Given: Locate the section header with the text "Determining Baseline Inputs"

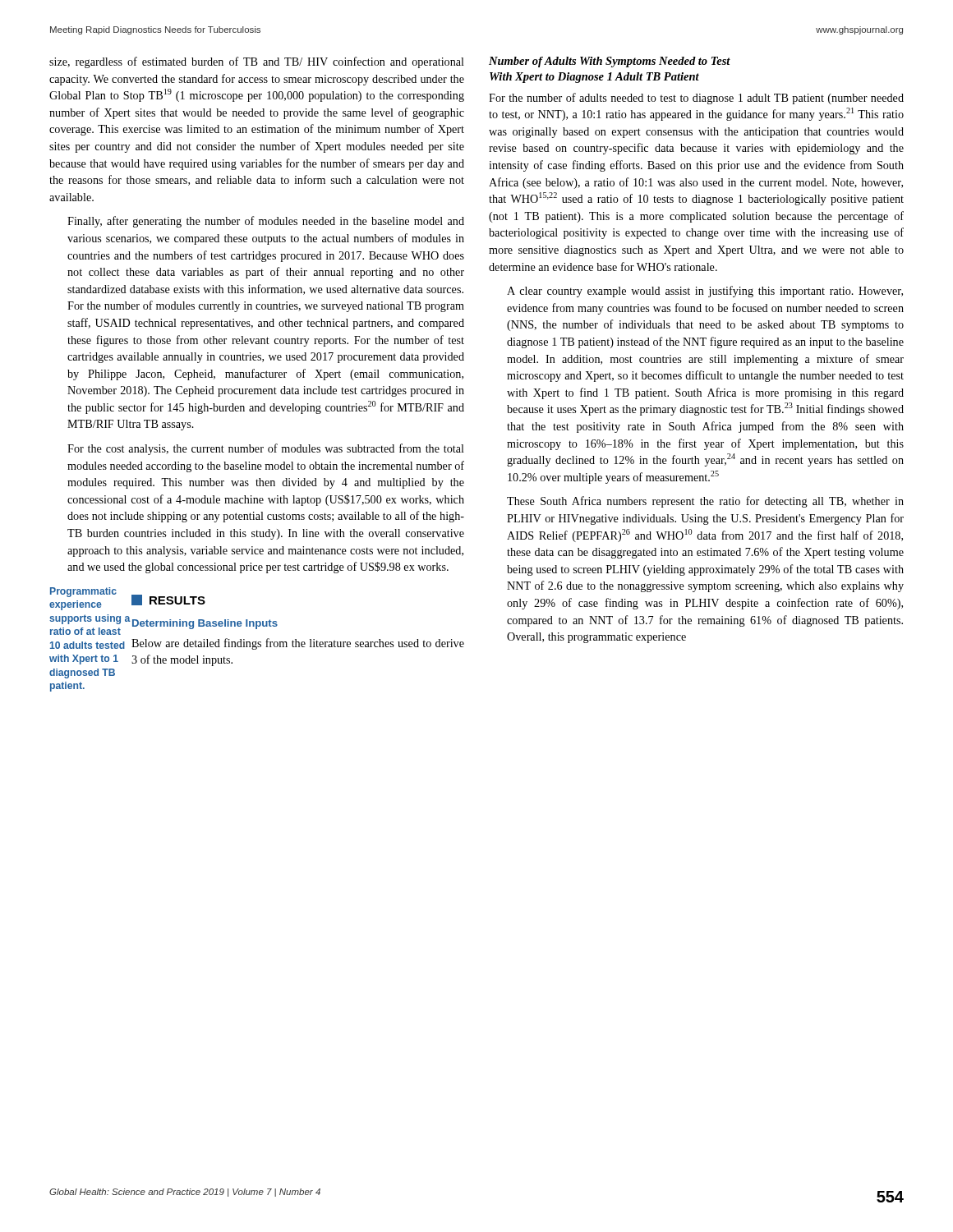Looking at the screenshot, I should tap(205, 623).
